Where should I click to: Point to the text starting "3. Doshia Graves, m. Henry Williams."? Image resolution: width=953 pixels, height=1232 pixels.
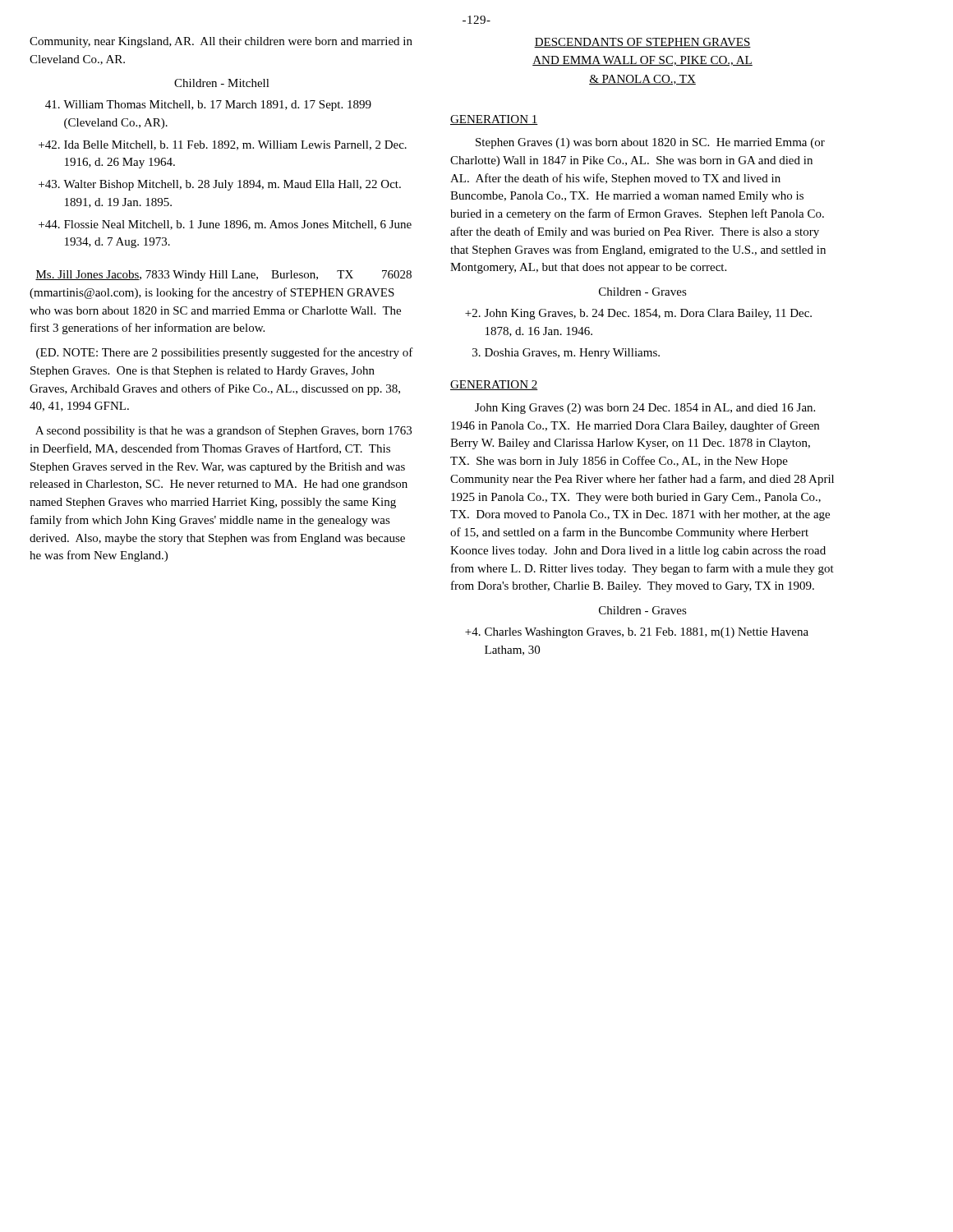point(642,353)
